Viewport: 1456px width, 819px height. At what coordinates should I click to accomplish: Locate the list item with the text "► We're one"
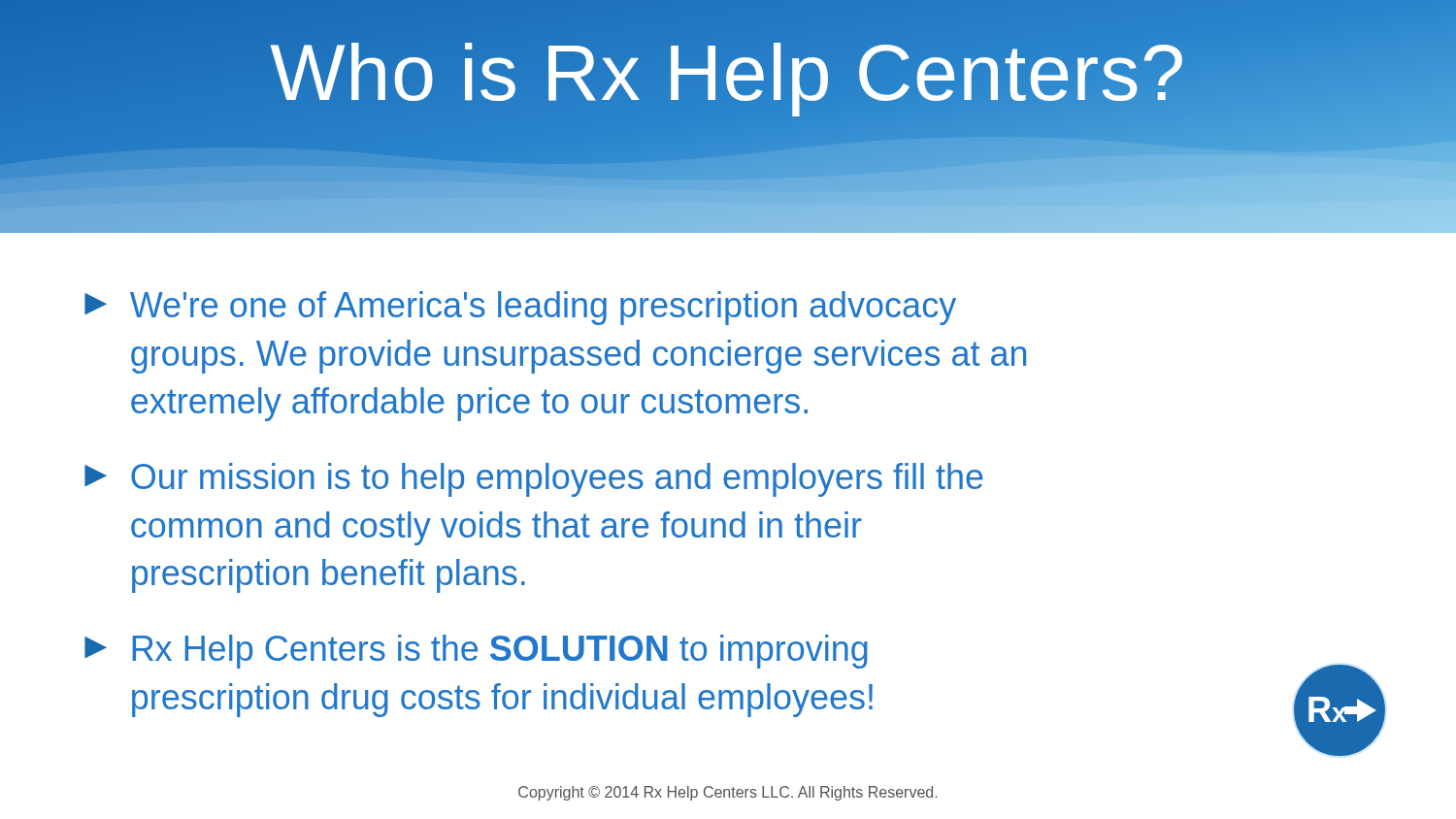click(x=553, y=354)
